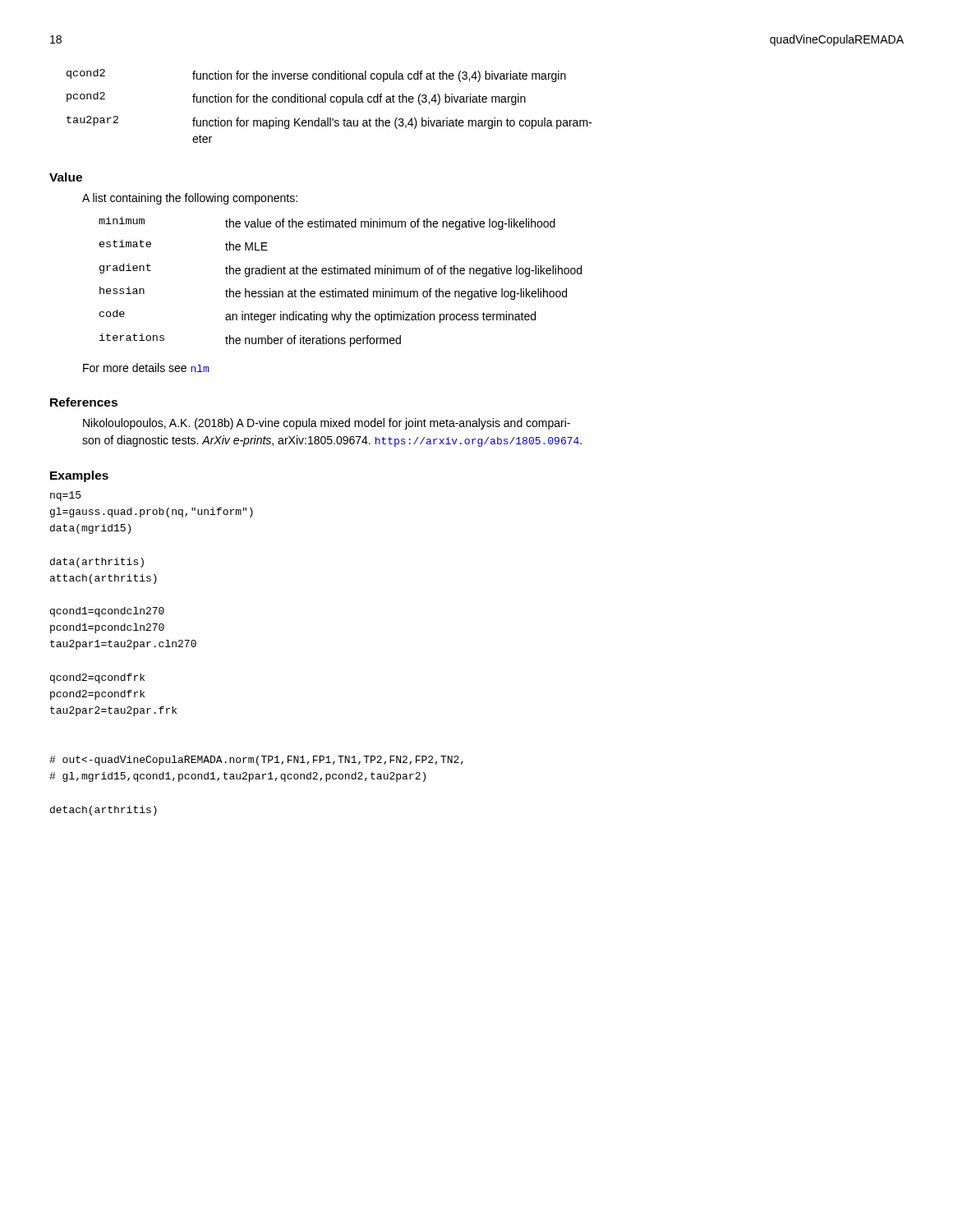The width and height of the screenshot is (953, 1232).
Task: Select the list item containing "iterations the number of iterations performed"
Action: point(250,340)
